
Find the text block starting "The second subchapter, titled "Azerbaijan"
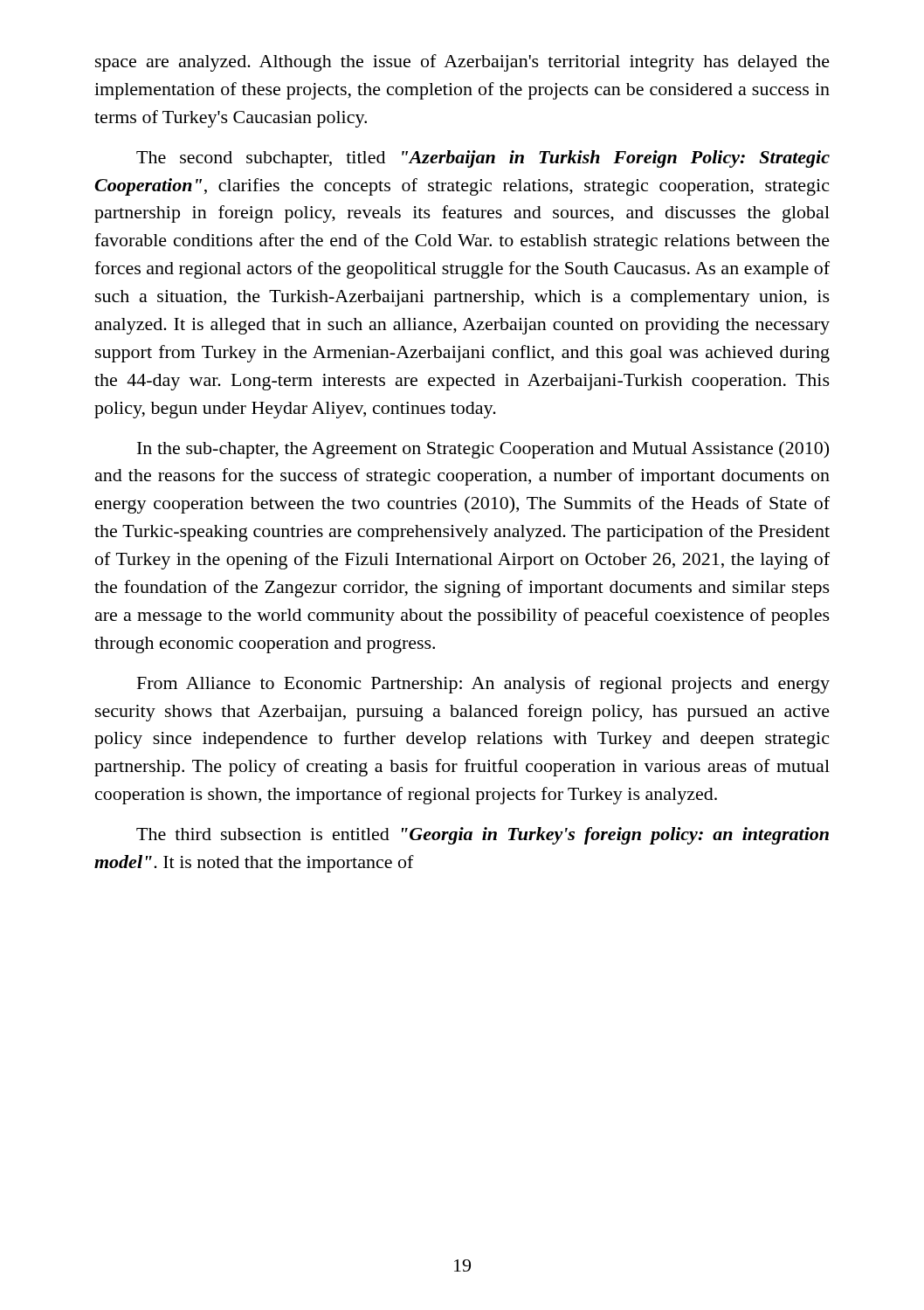[462, 282]
